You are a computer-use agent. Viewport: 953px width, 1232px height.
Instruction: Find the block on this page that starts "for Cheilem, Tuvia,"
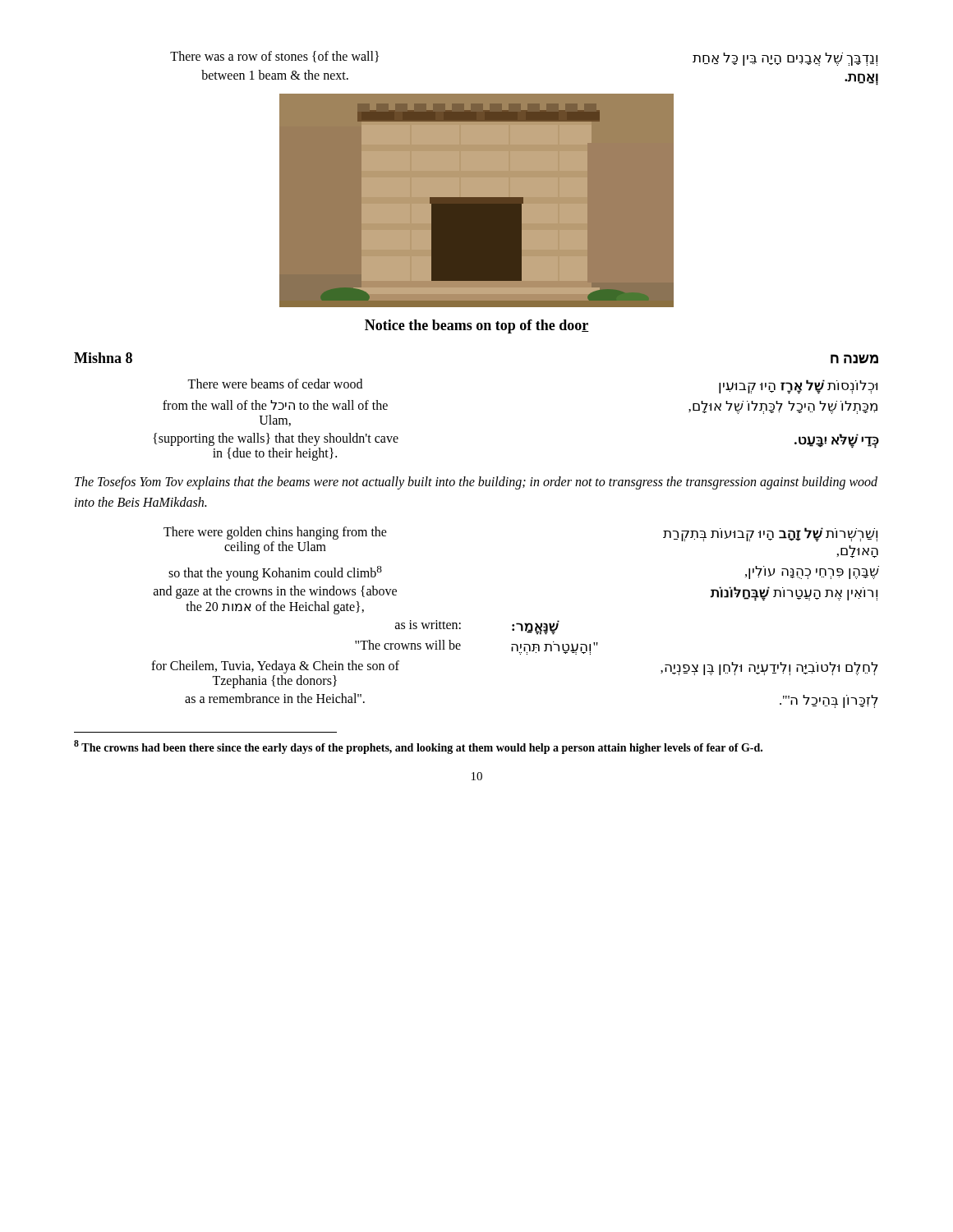(273, 676)
